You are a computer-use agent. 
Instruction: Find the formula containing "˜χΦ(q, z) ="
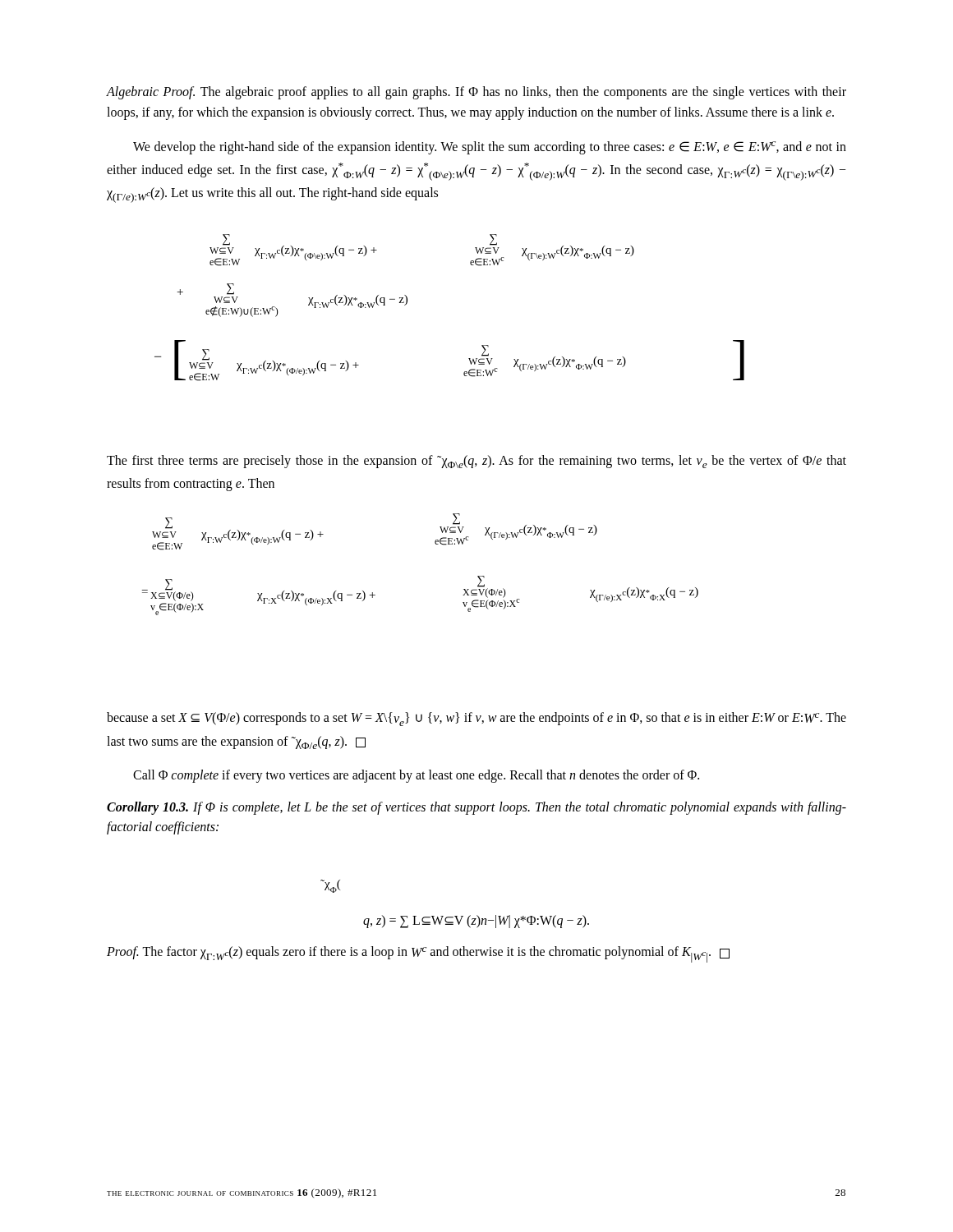point(330,886)
